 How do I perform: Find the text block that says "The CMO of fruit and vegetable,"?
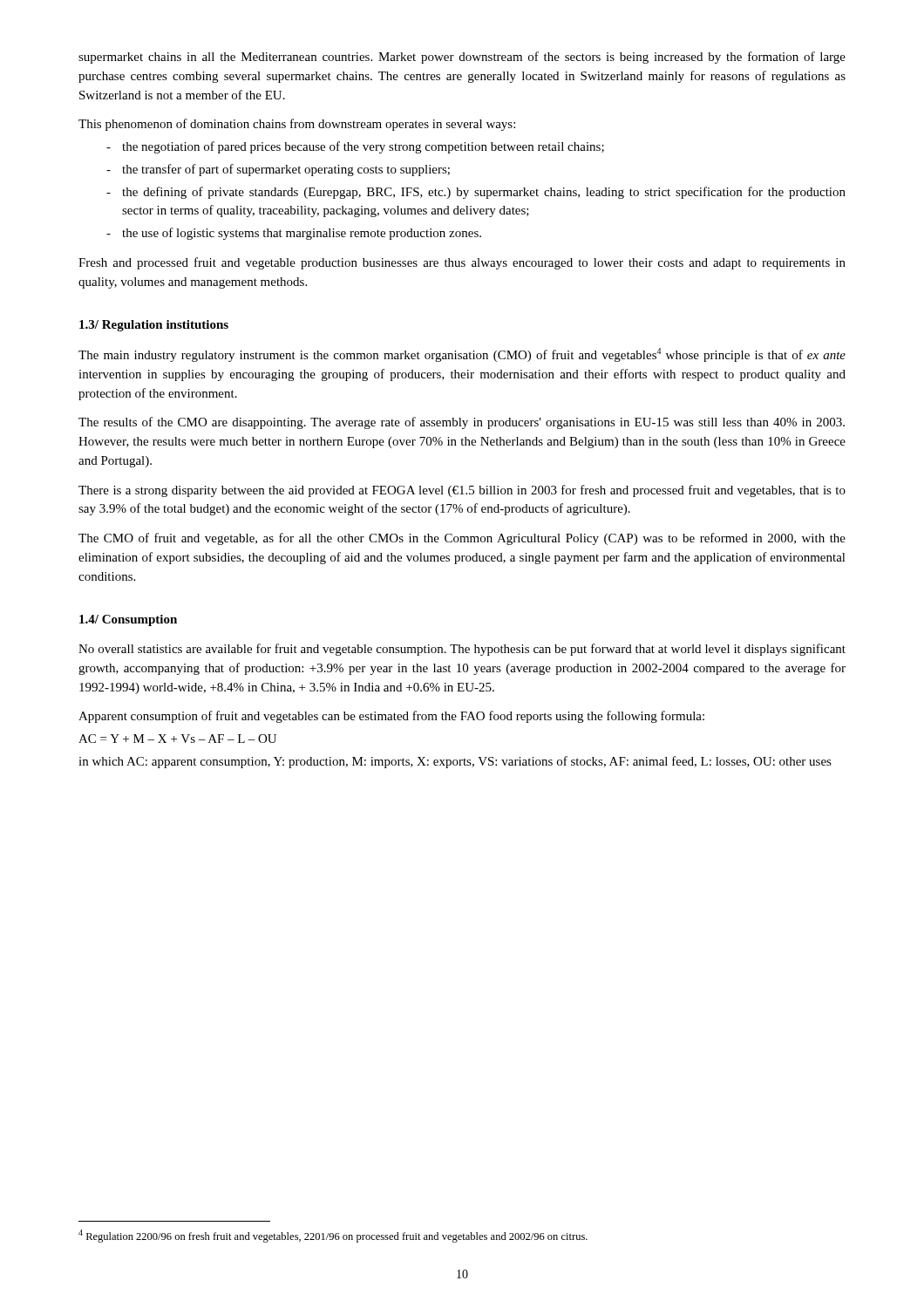(462, 558)
